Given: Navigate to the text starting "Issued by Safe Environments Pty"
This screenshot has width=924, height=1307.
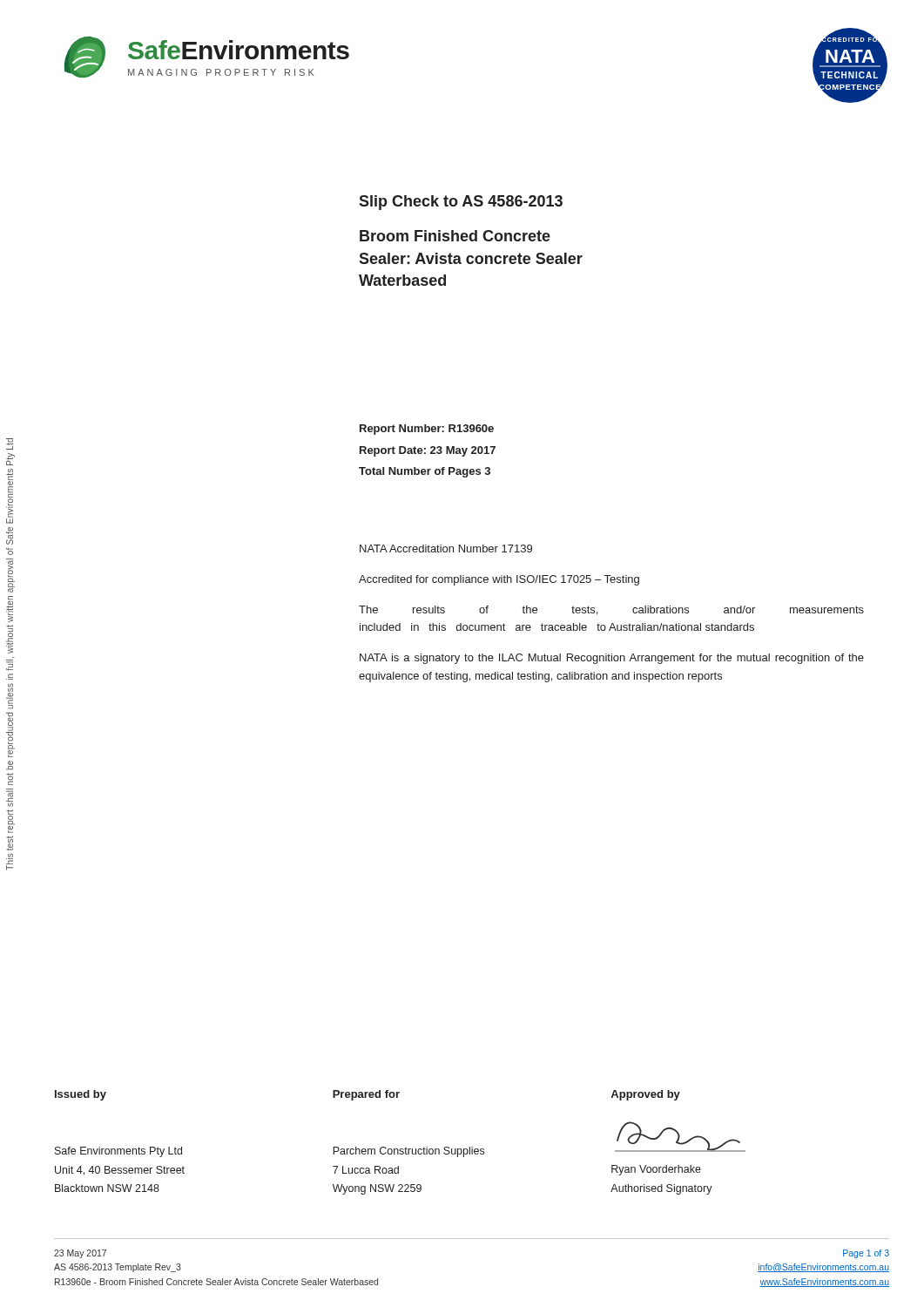Looking at the screenshot, I should coord(81,1095).
